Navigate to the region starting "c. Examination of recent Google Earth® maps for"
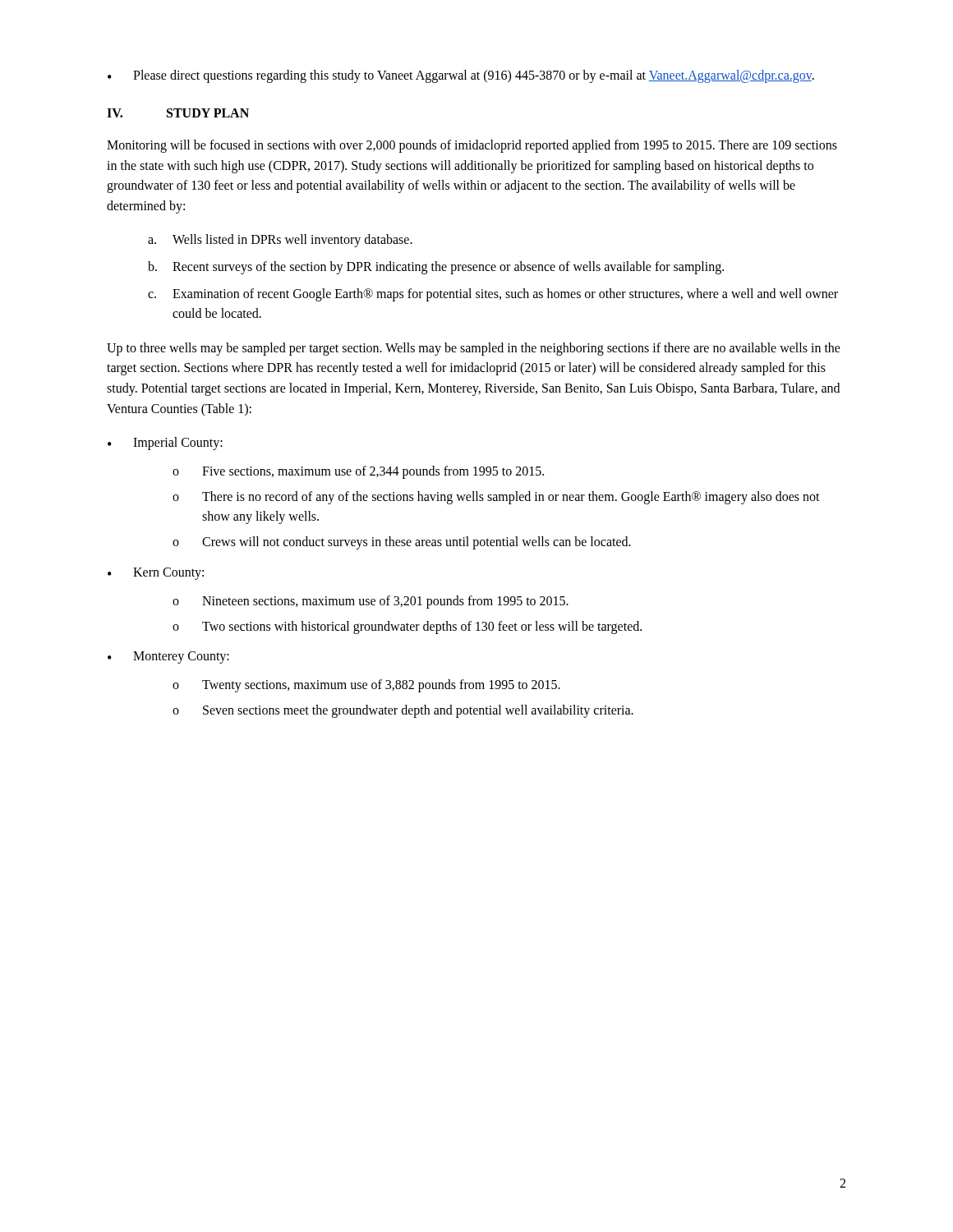 497,304
